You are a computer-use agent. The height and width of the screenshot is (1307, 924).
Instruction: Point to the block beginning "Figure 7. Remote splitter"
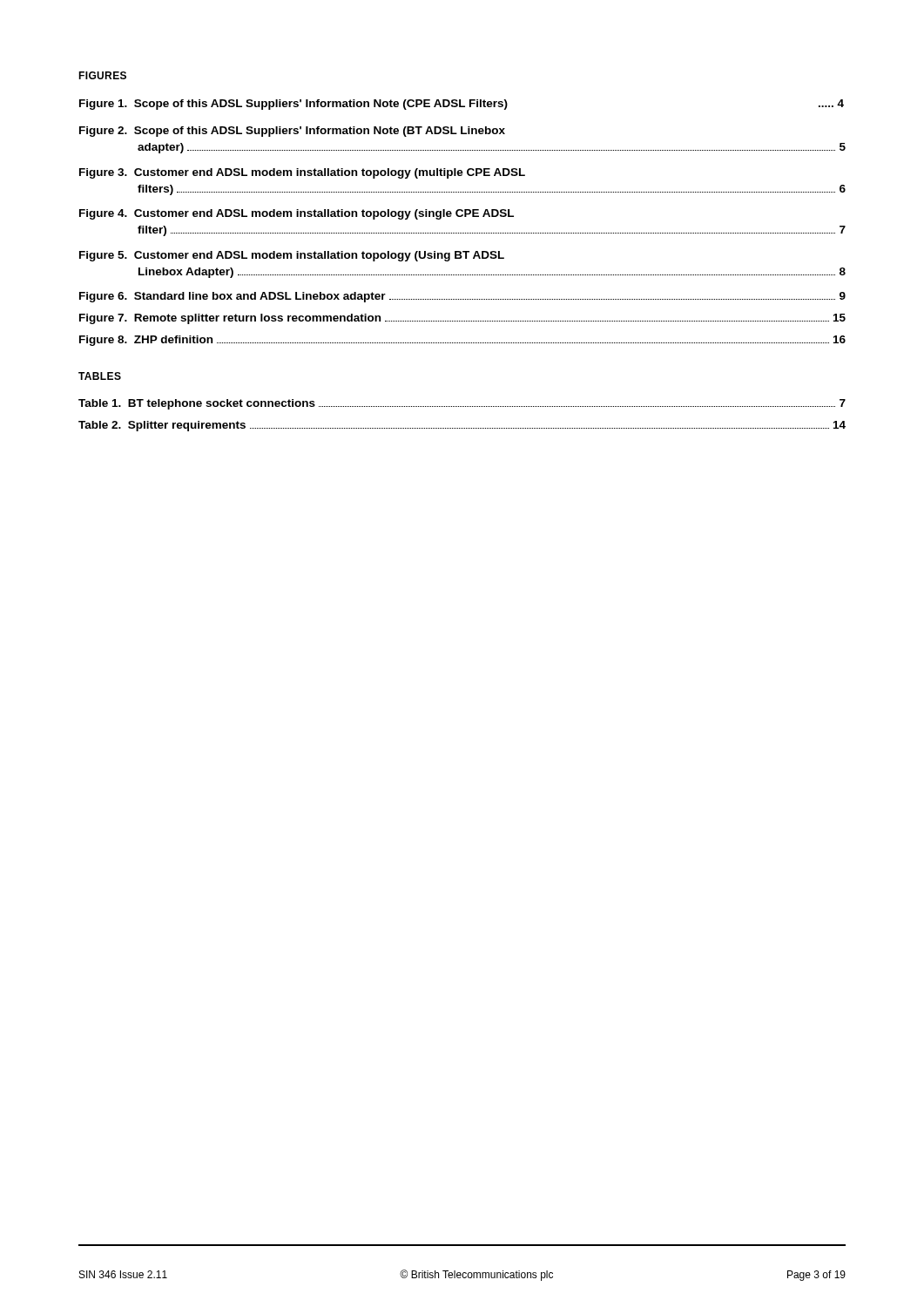tap(462, 318)
